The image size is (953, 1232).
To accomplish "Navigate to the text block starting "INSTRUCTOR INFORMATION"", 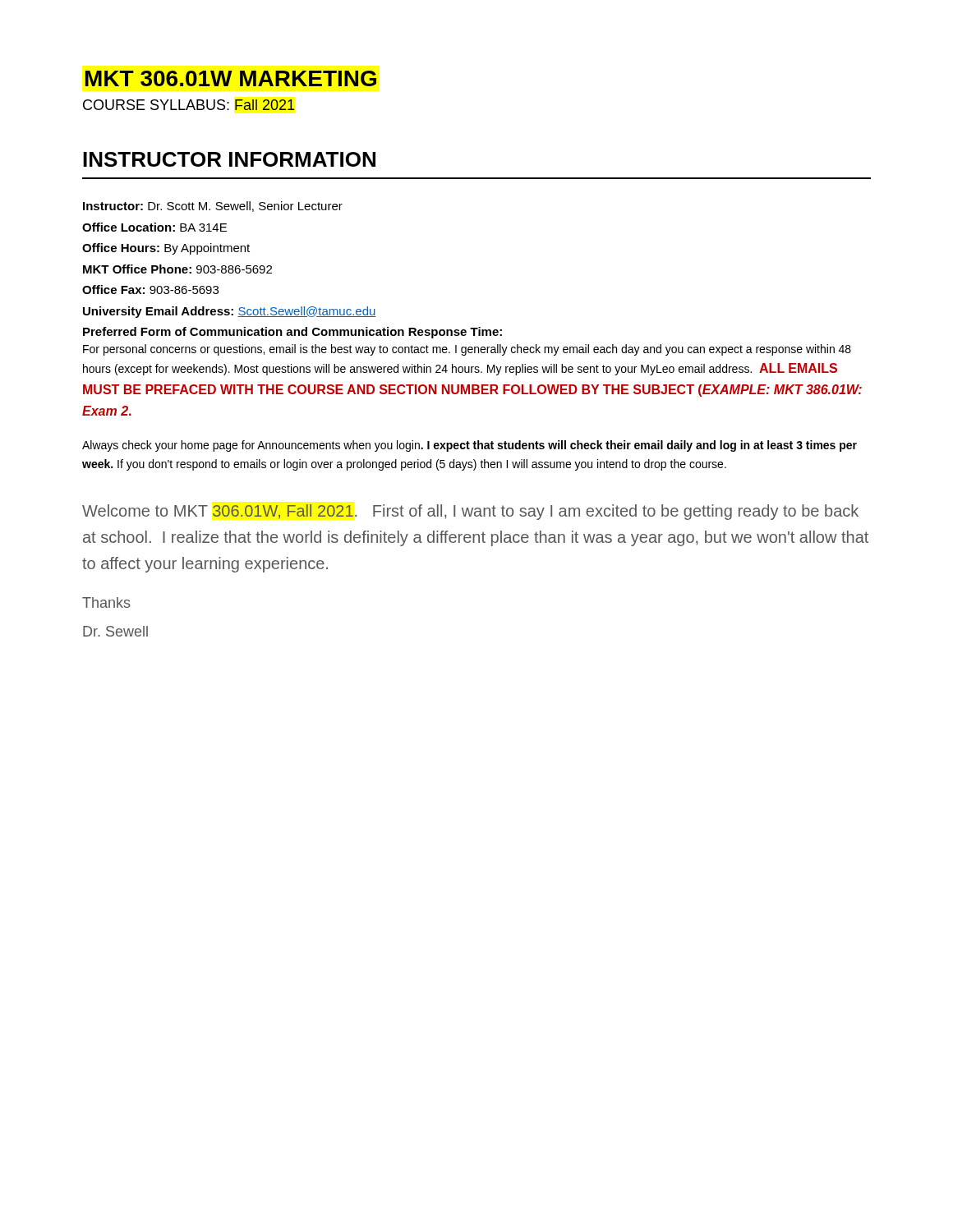I will coord(229,159).
